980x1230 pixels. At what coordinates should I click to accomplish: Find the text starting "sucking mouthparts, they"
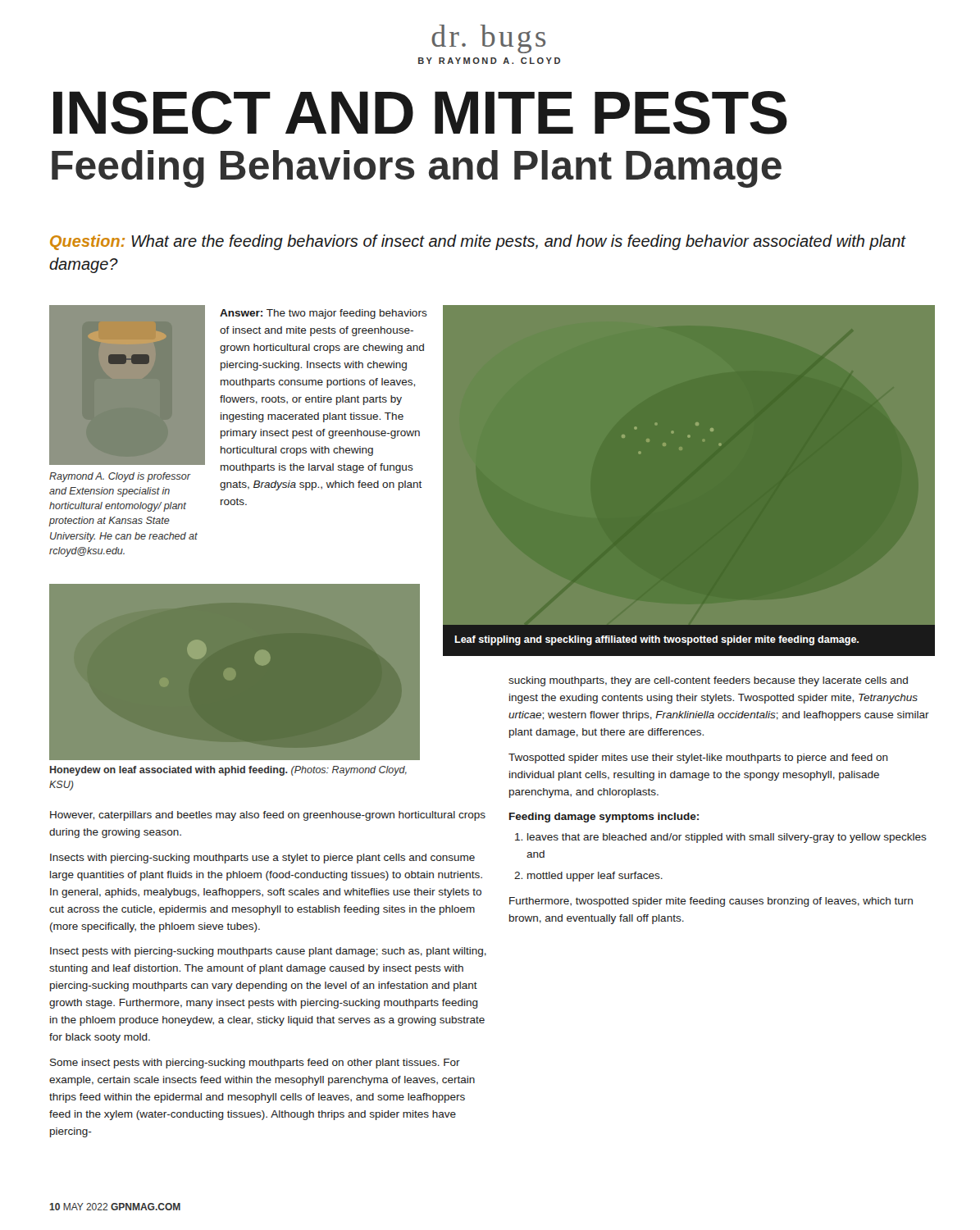click(x=708, y=681)
